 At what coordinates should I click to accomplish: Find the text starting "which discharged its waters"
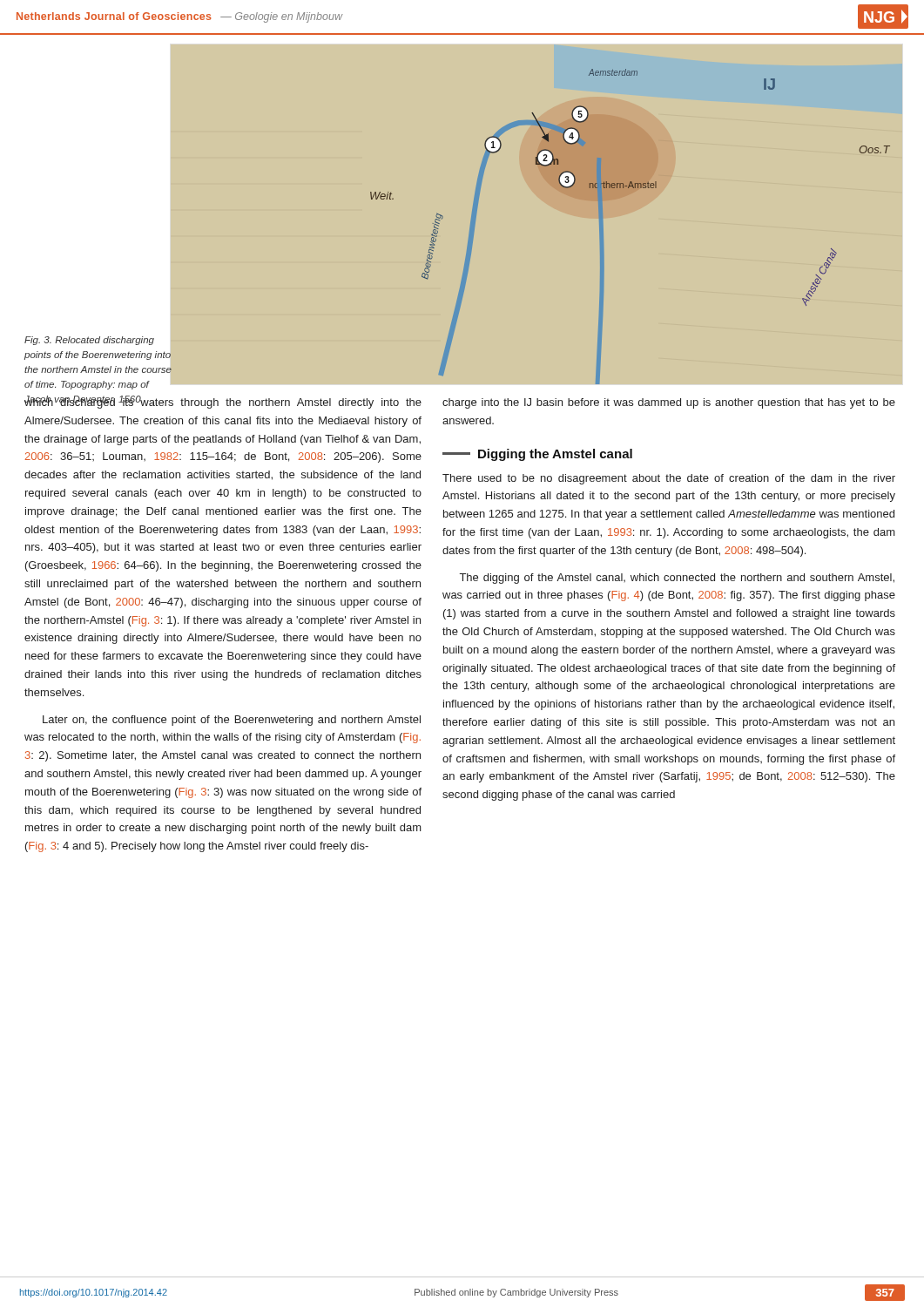pyautogui.click(x=223, y=625)
